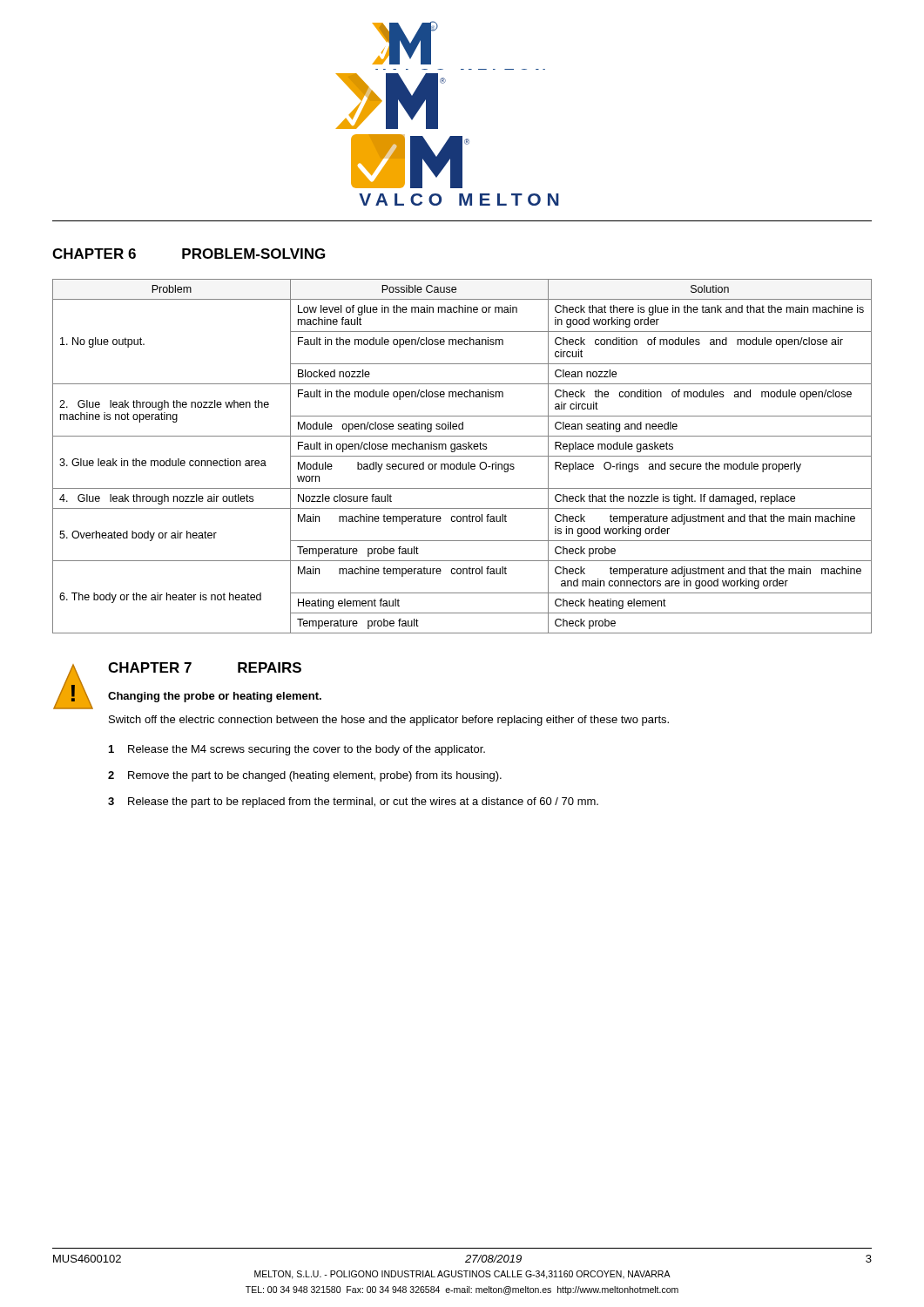This screenshot has height=1307, width=924.
Task: Point to the text block starting "3 Release the part to be replaced from"
Action: pyautogui.click(x=354, y=802)
